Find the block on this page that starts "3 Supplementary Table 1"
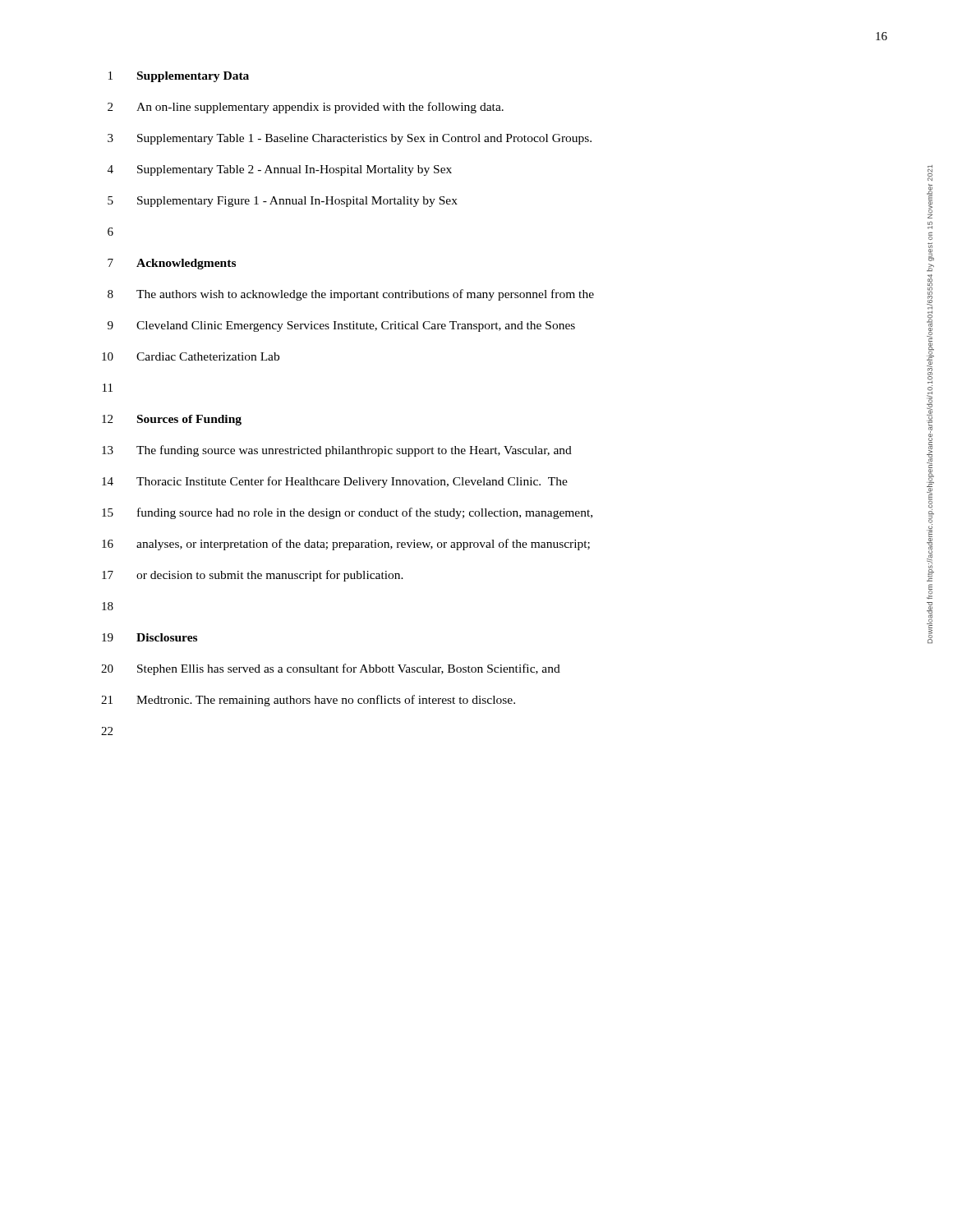 444,138
